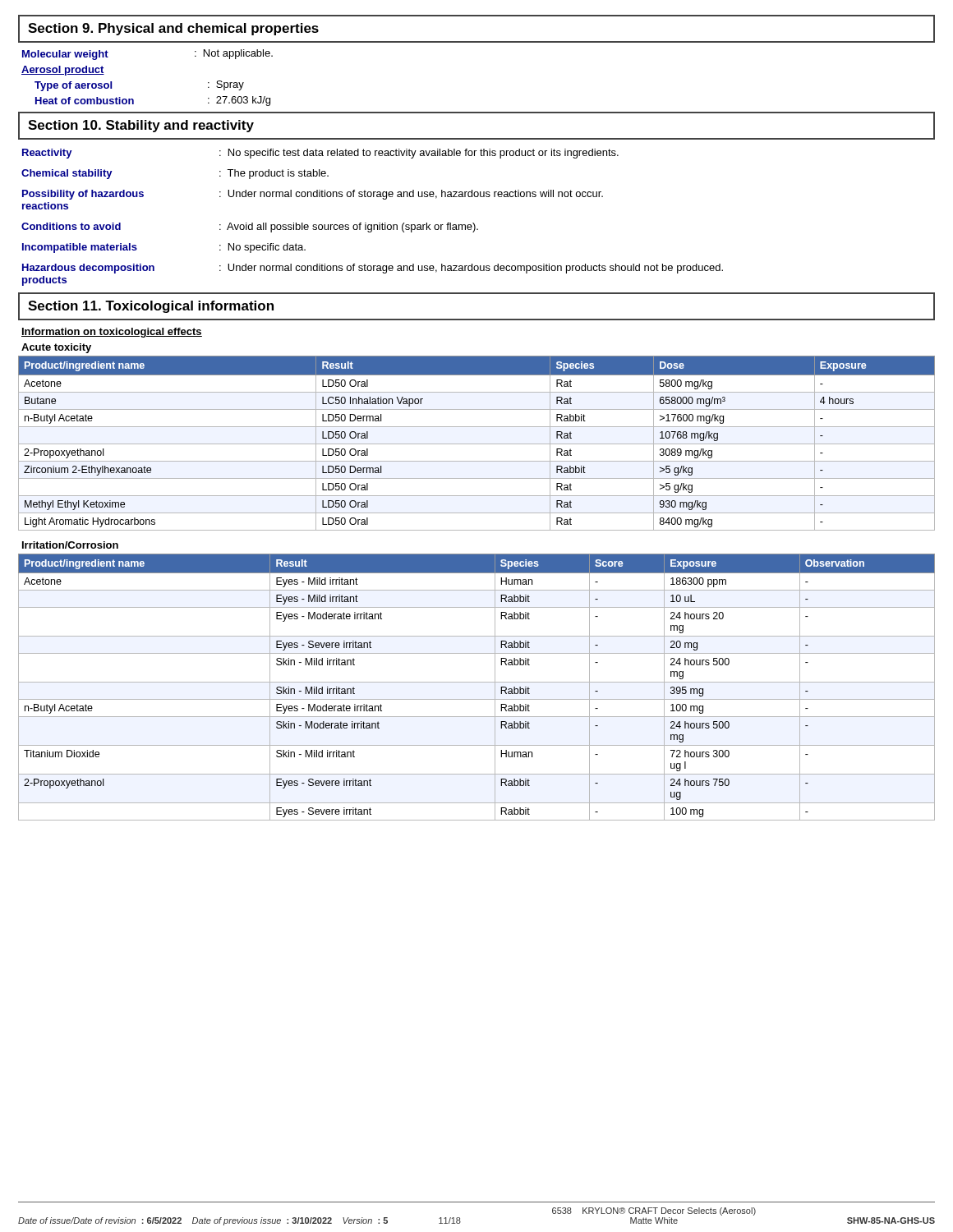The image size is (953, 1232).
Task: Select the text block containing "Conditions to avoid : Avoid all possible sources"
Action: [476, 226]
